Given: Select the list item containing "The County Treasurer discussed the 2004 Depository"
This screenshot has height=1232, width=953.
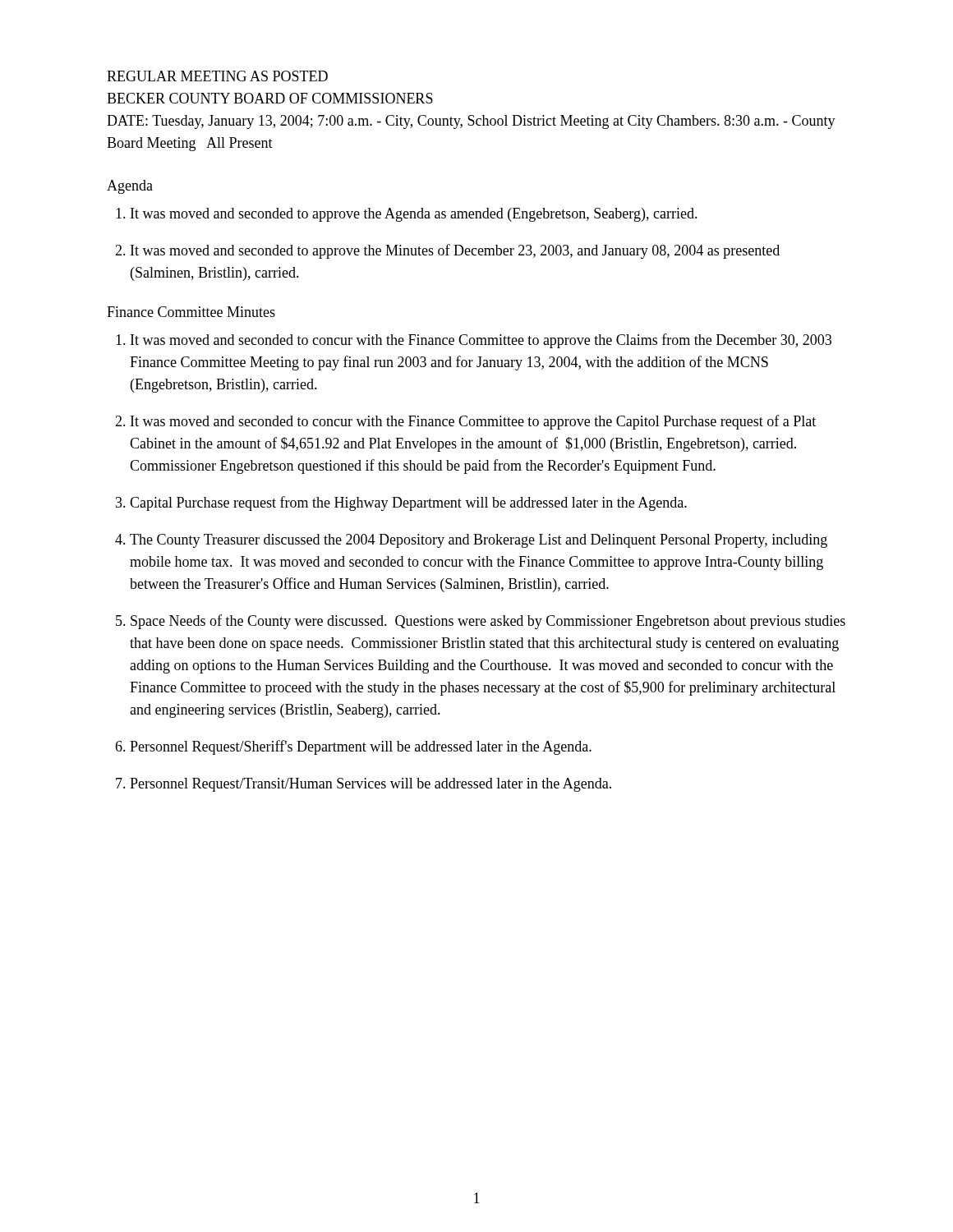Looking at the screenshot, I should [x=479, y=562].
